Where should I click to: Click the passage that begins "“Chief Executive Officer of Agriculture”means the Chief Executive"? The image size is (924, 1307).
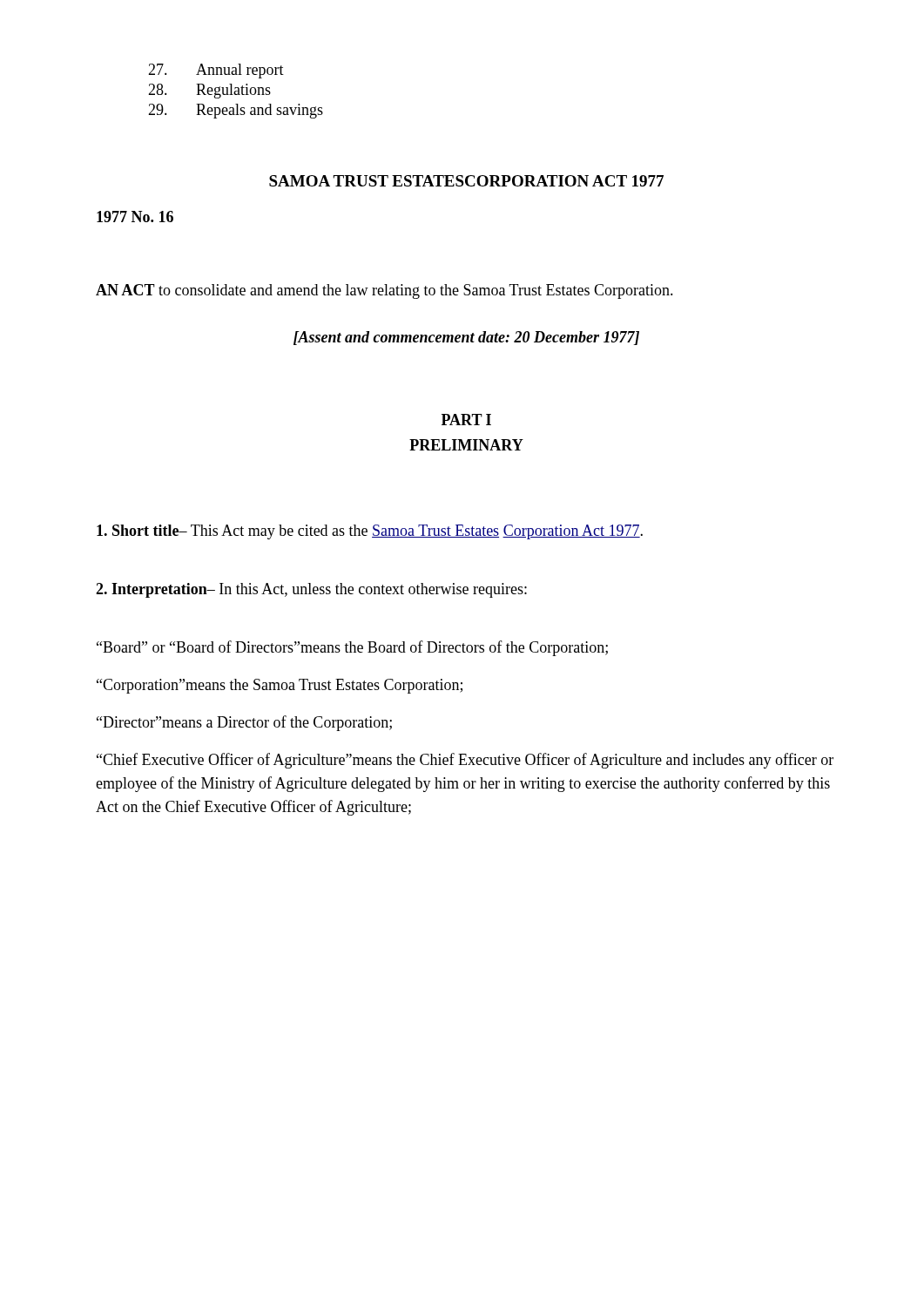(465, 783)
